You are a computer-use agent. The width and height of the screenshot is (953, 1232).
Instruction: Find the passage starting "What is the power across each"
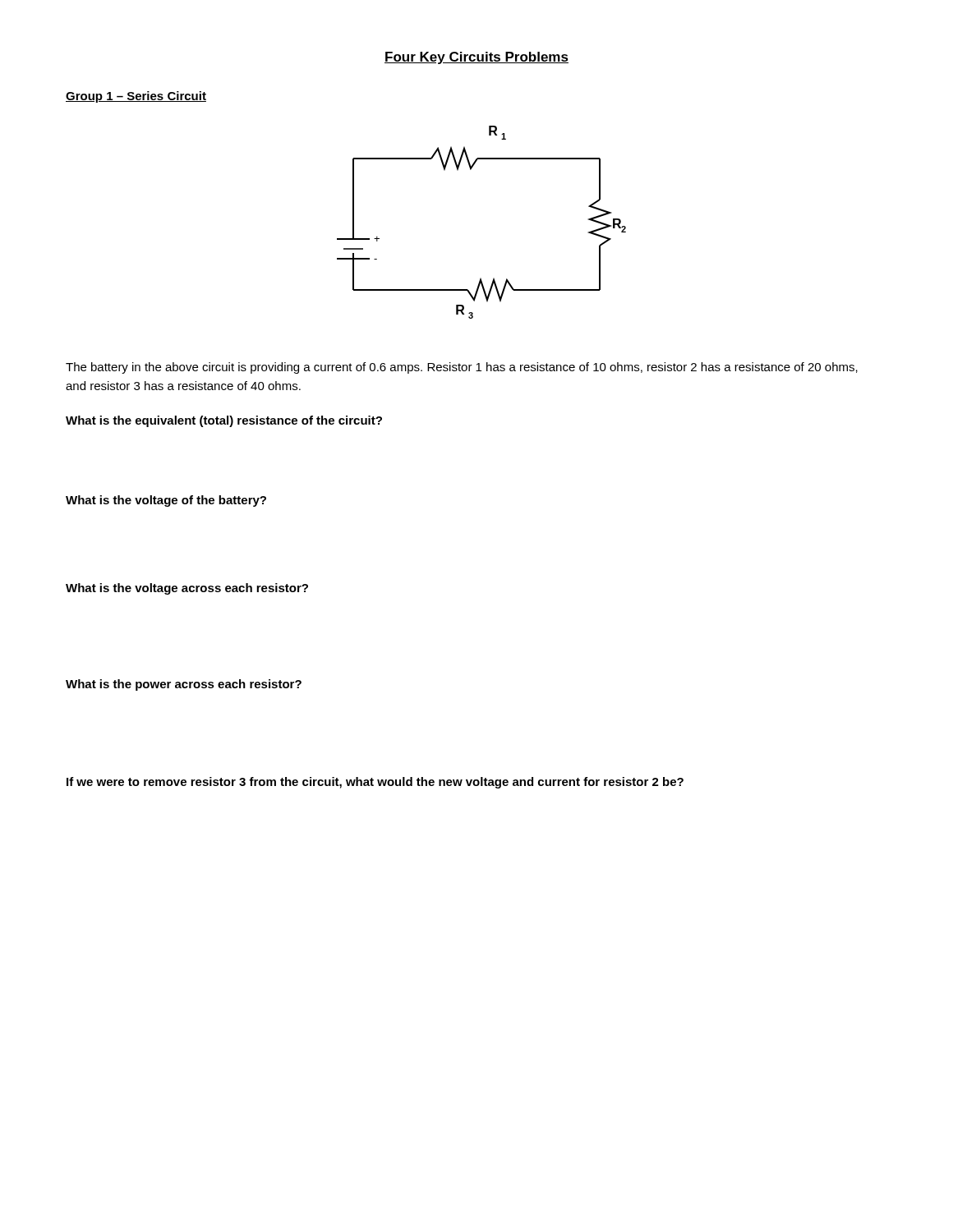tap(184, 684)
